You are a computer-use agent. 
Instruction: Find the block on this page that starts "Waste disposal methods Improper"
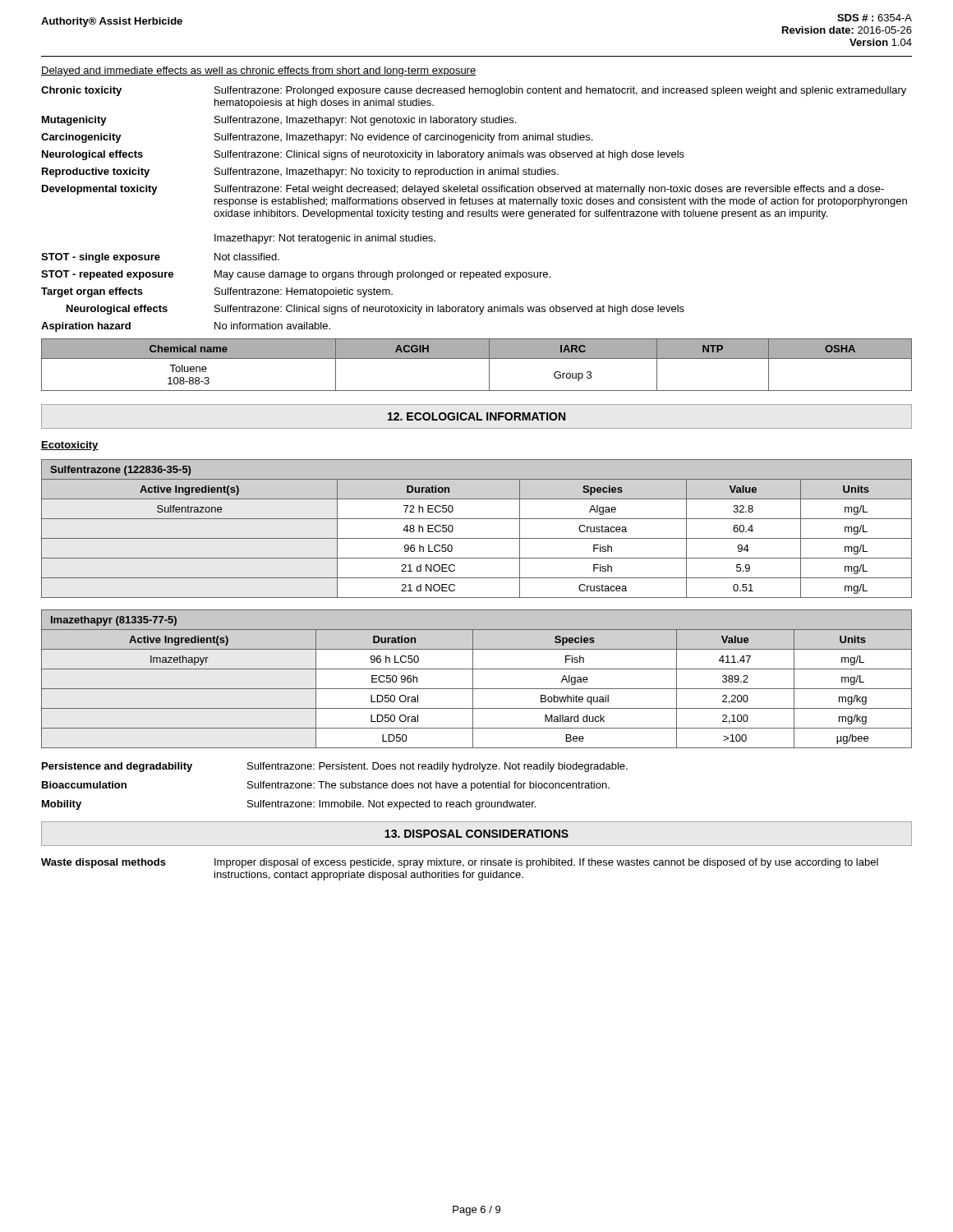[476, 868]
